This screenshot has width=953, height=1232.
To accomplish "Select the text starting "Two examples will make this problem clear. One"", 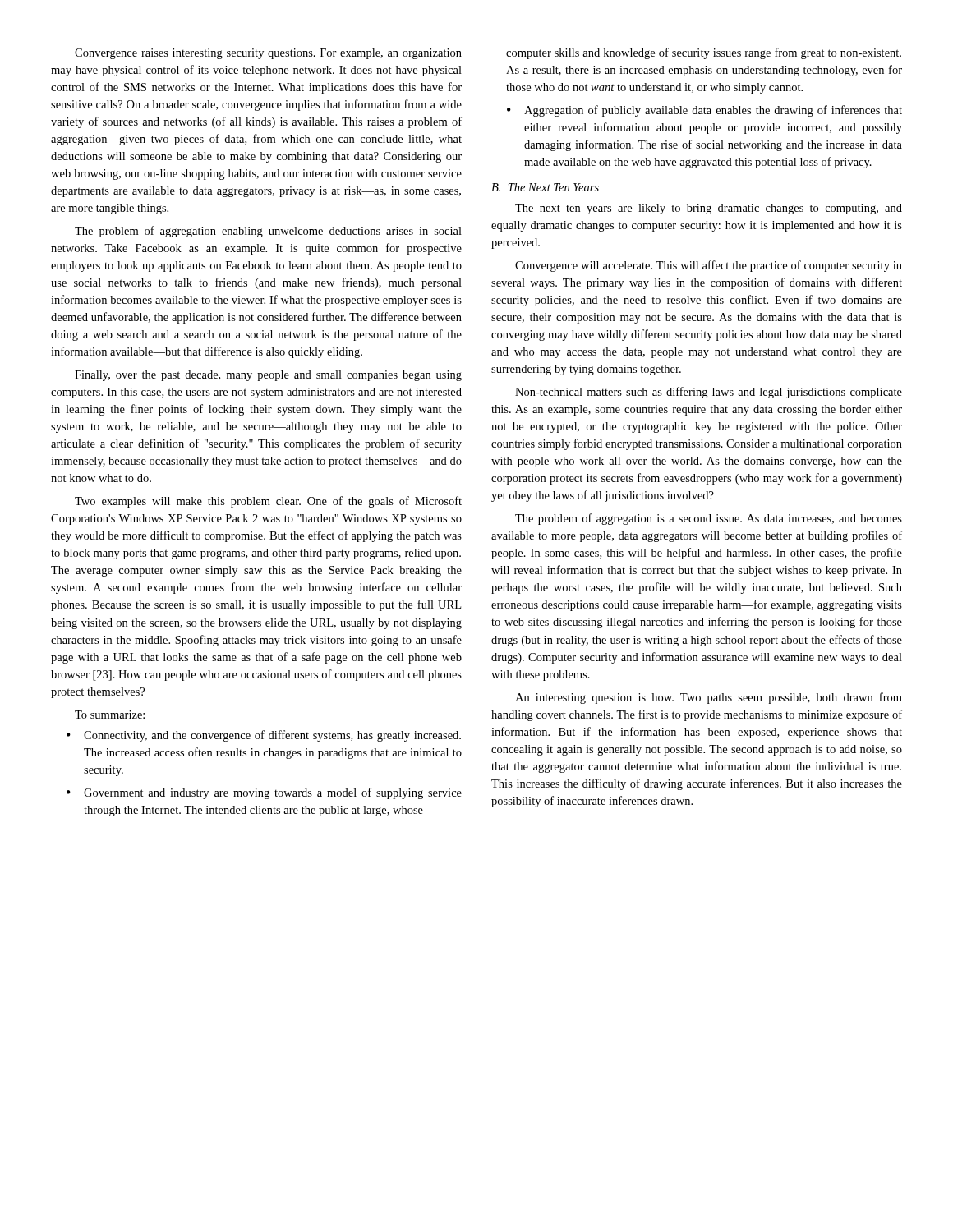I will coord(256,597).
